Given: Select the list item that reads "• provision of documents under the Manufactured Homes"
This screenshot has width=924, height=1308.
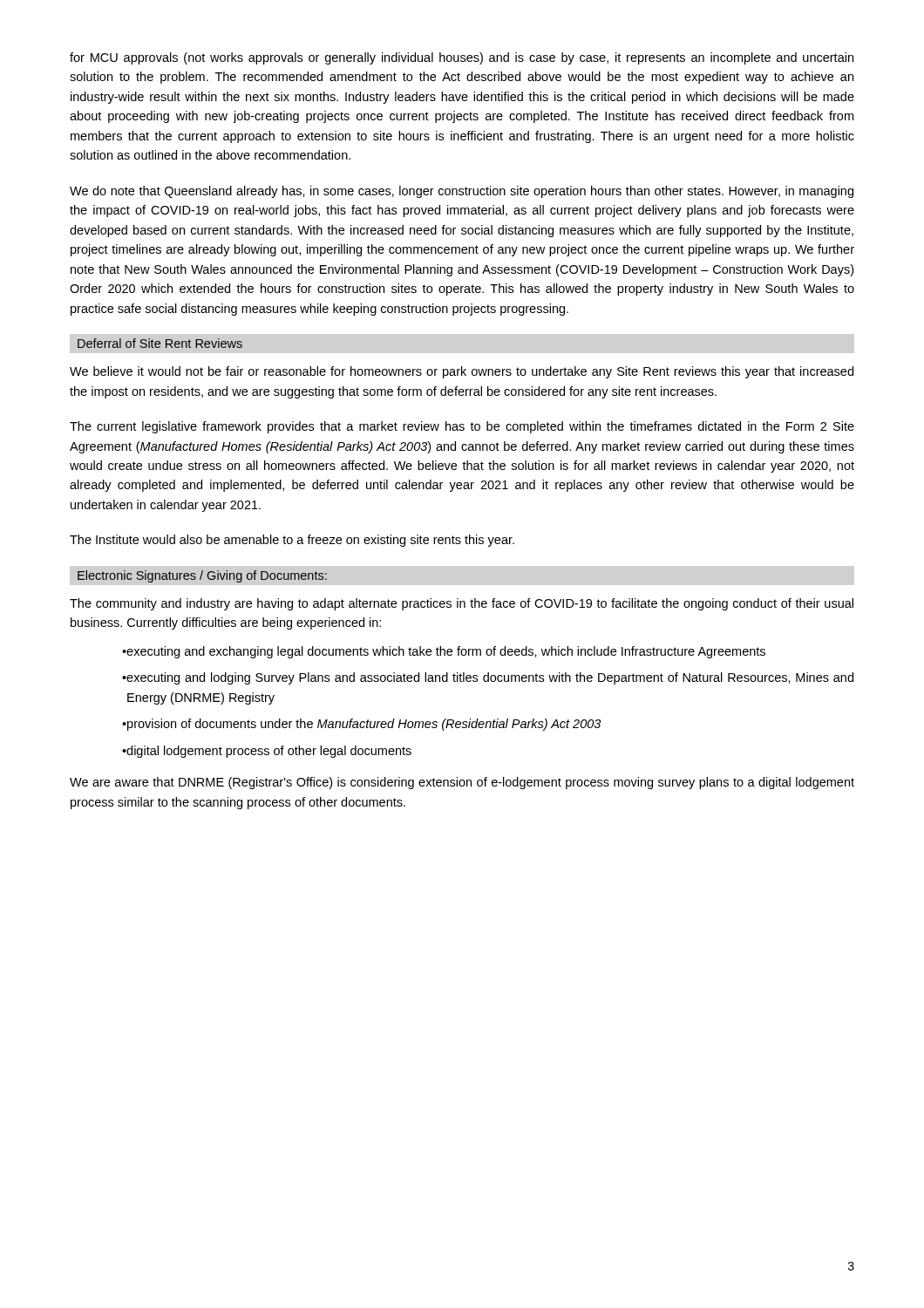Looking at the screenshot, I should coord(475,724).
